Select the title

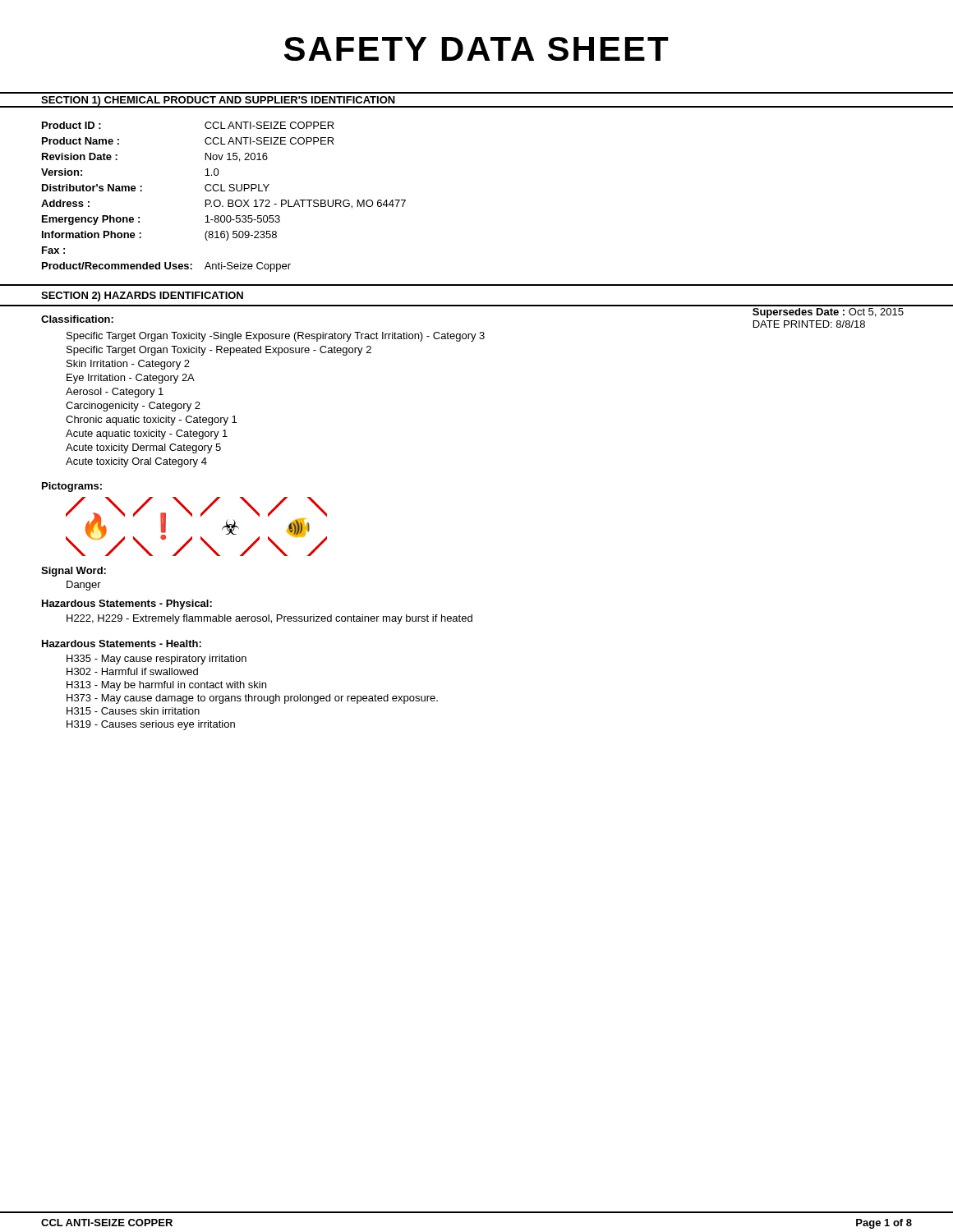pyautogui.click(x=476, y=49)
